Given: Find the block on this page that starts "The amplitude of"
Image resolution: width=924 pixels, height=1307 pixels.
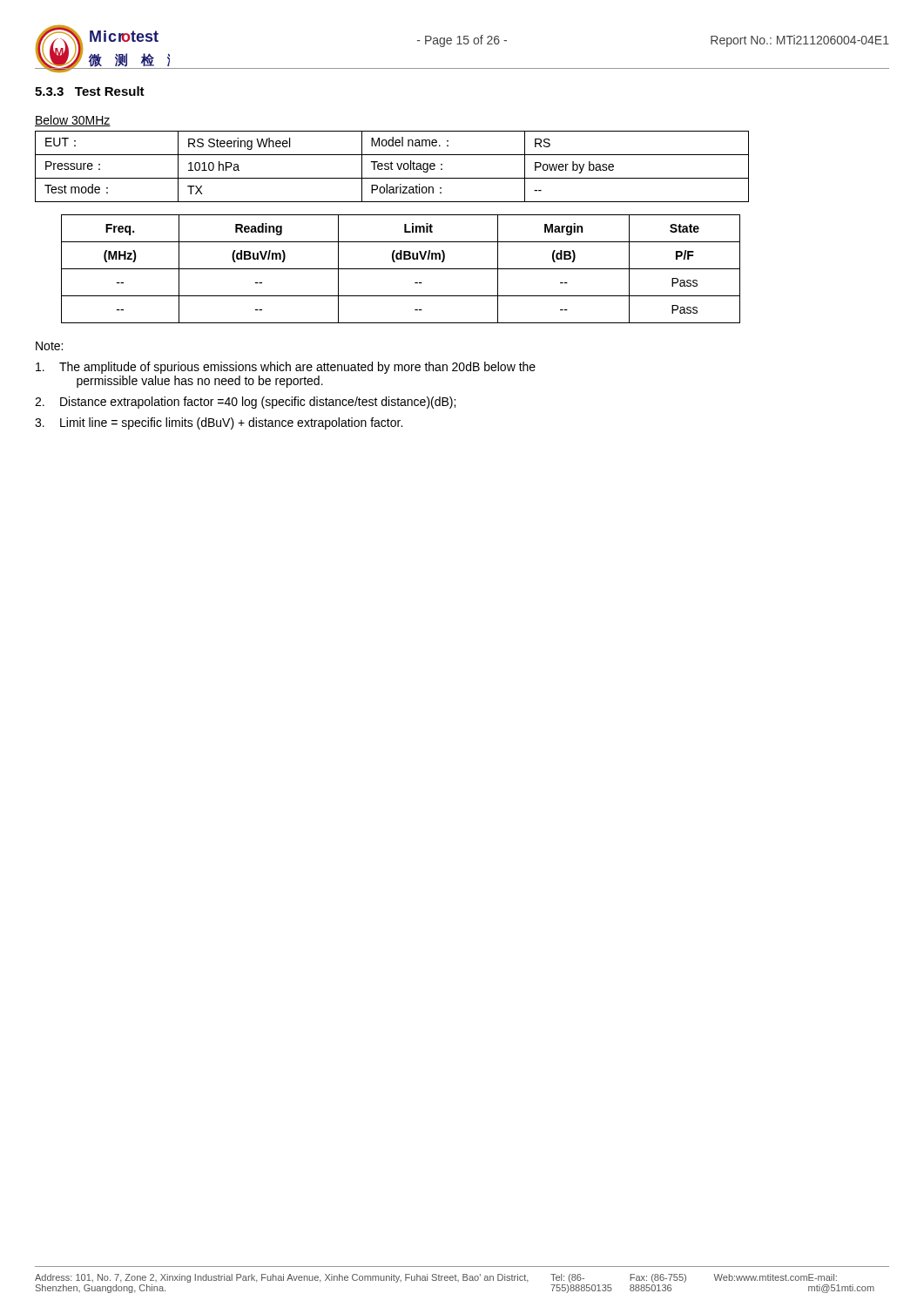Looking at the screenshot, I should (x=285, y=374).
